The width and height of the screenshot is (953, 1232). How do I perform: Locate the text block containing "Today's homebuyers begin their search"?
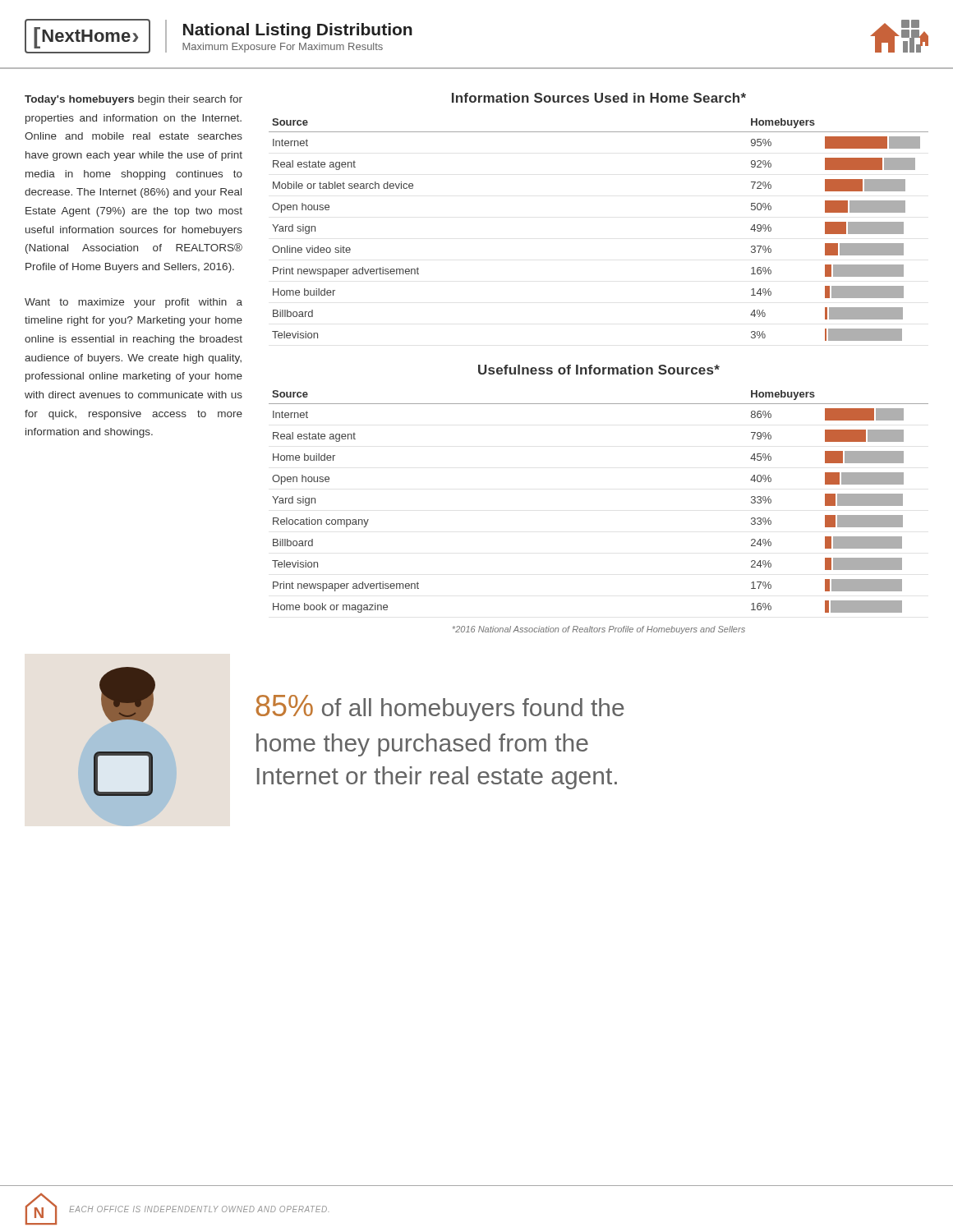tap(134, 183)
